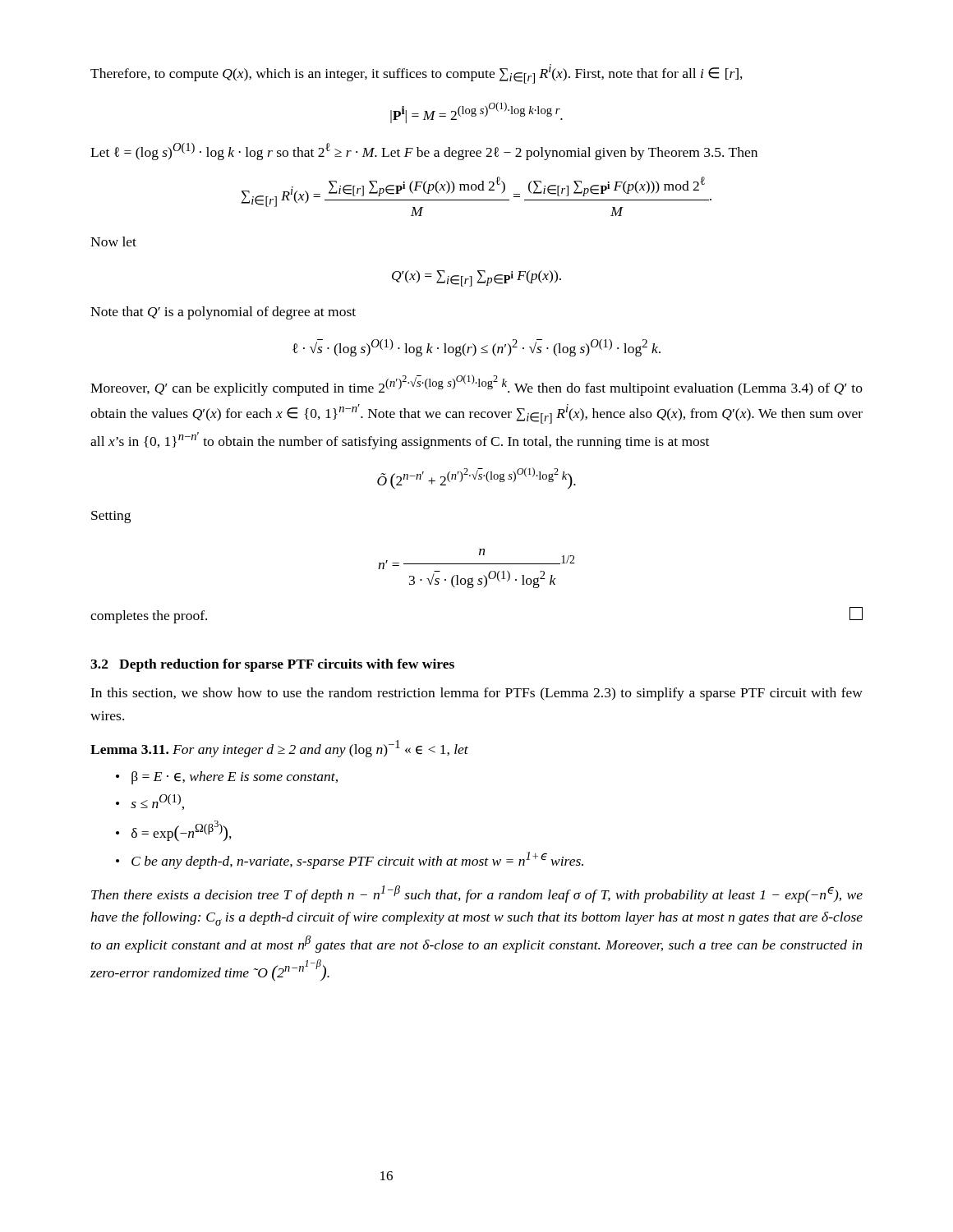
Task: Find the block on this page that starts "Lemma 3.11. For any integer d ≥ 2"
Action: (279, 747)
